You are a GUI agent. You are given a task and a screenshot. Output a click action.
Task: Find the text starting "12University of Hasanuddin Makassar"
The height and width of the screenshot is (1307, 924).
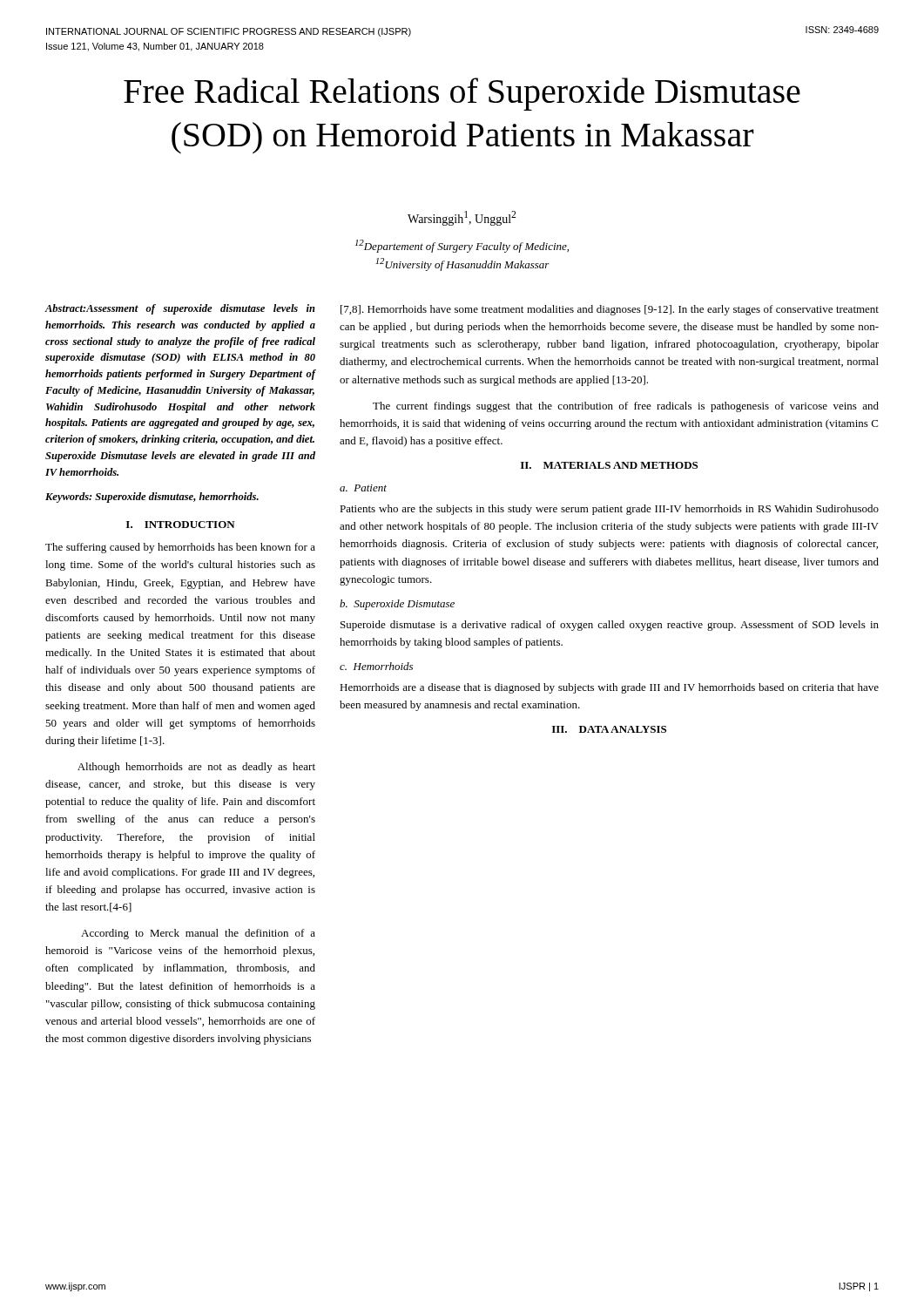coord(462,264)
